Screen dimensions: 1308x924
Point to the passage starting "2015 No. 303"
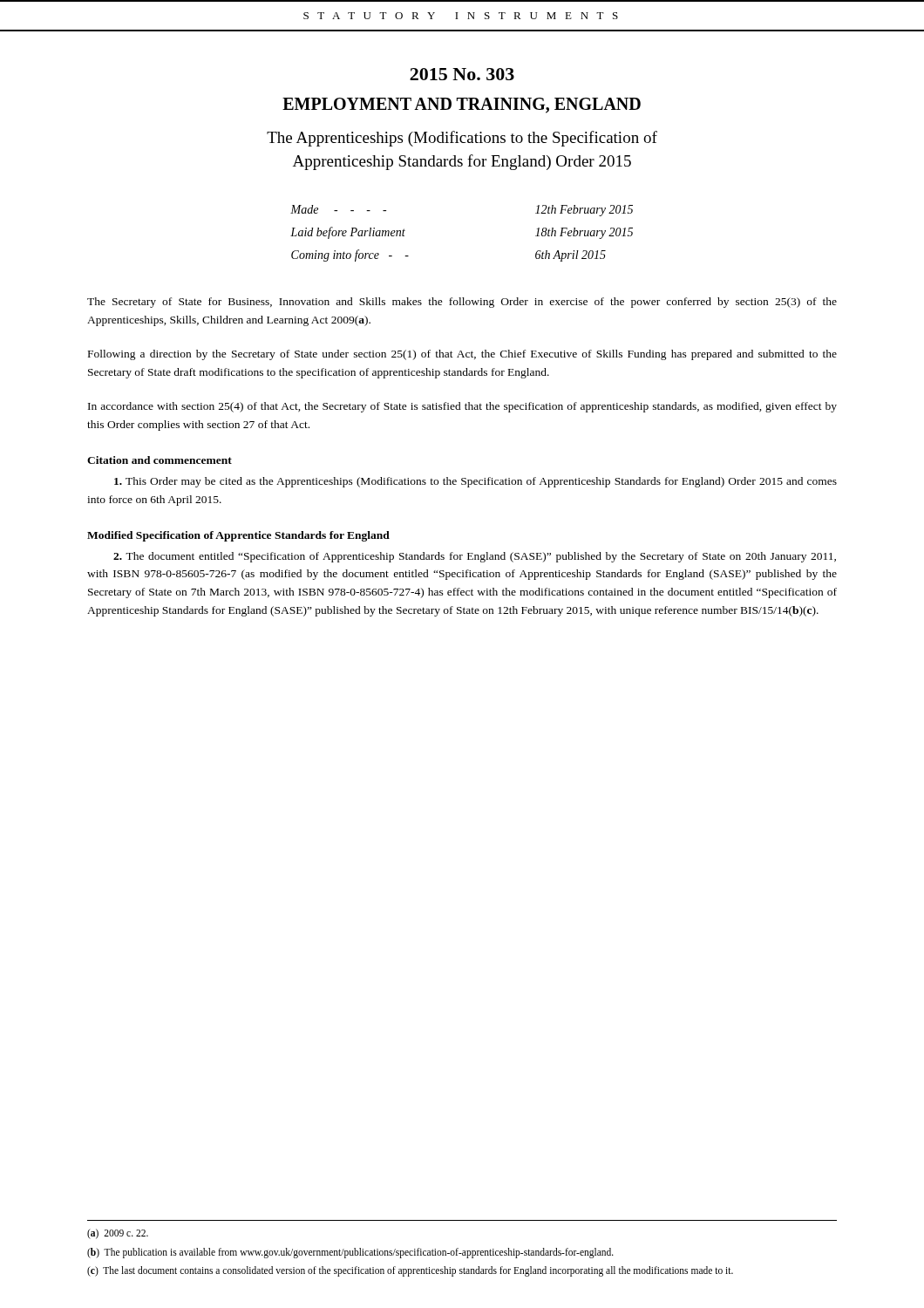pyautogui.click(x=462, y=74)
